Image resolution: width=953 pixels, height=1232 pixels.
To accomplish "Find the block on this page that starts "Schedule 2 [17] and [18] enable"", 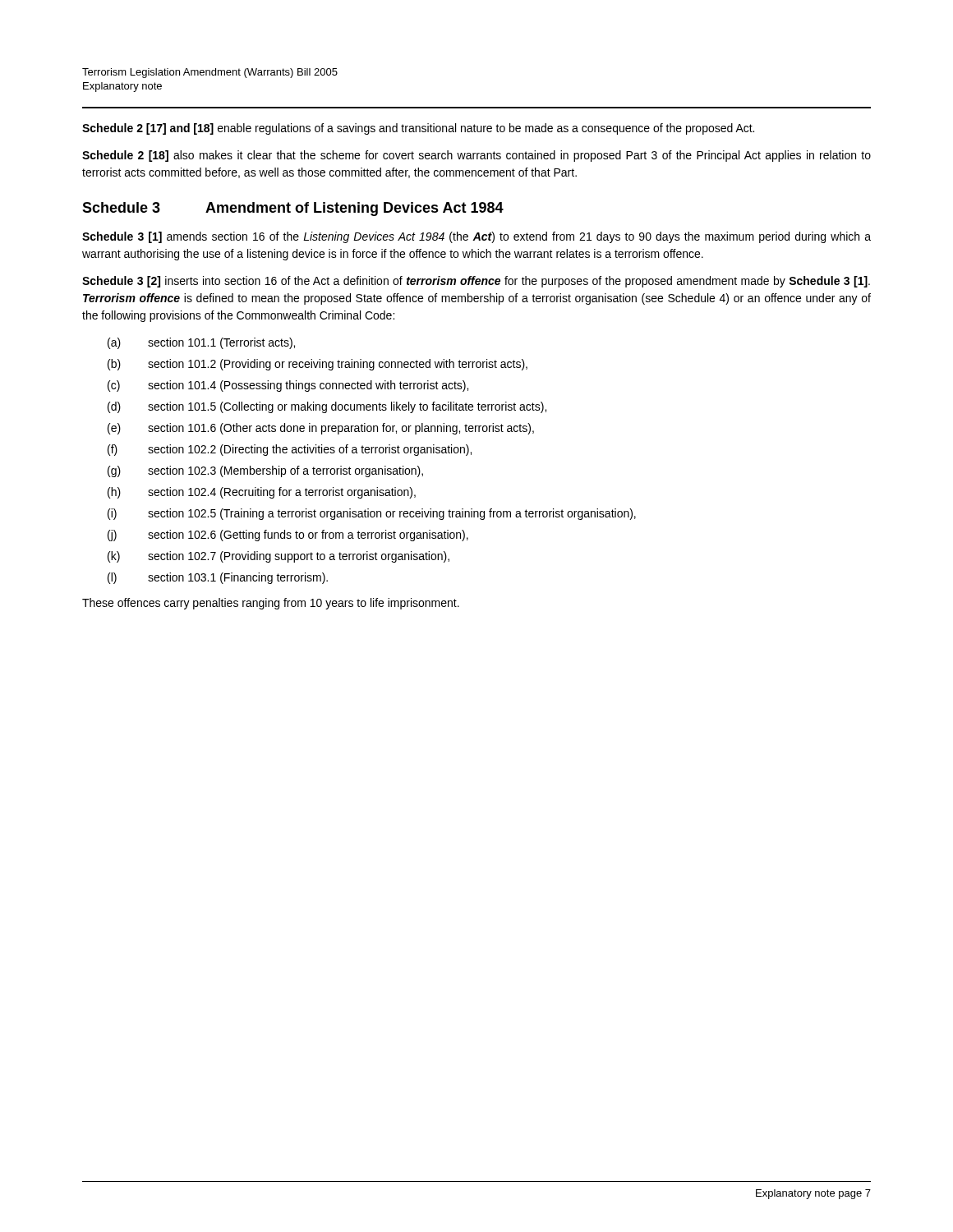I will click(x=419, y=128).
